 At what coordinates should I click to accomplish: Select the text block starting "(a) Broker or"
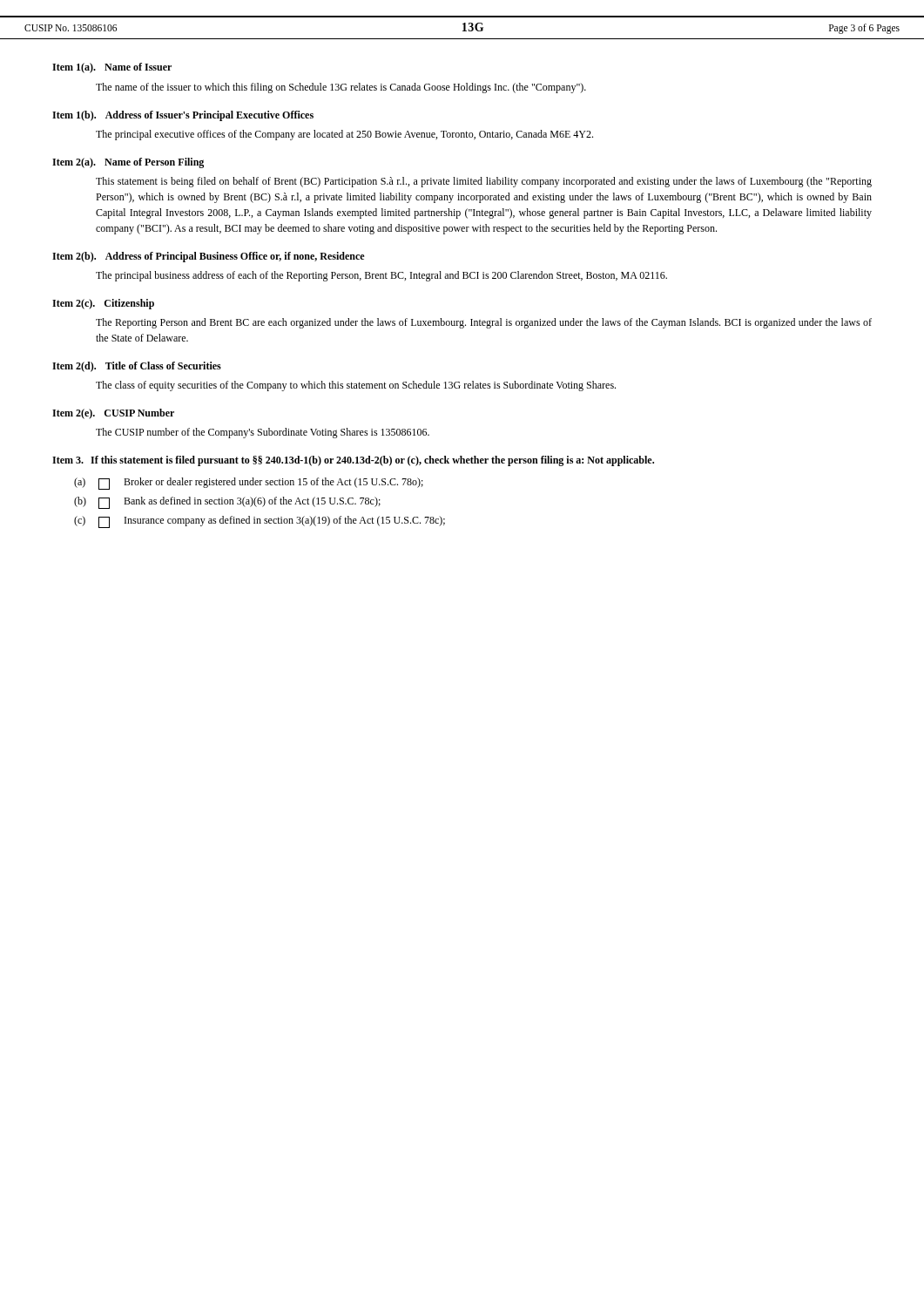point(249,484)
